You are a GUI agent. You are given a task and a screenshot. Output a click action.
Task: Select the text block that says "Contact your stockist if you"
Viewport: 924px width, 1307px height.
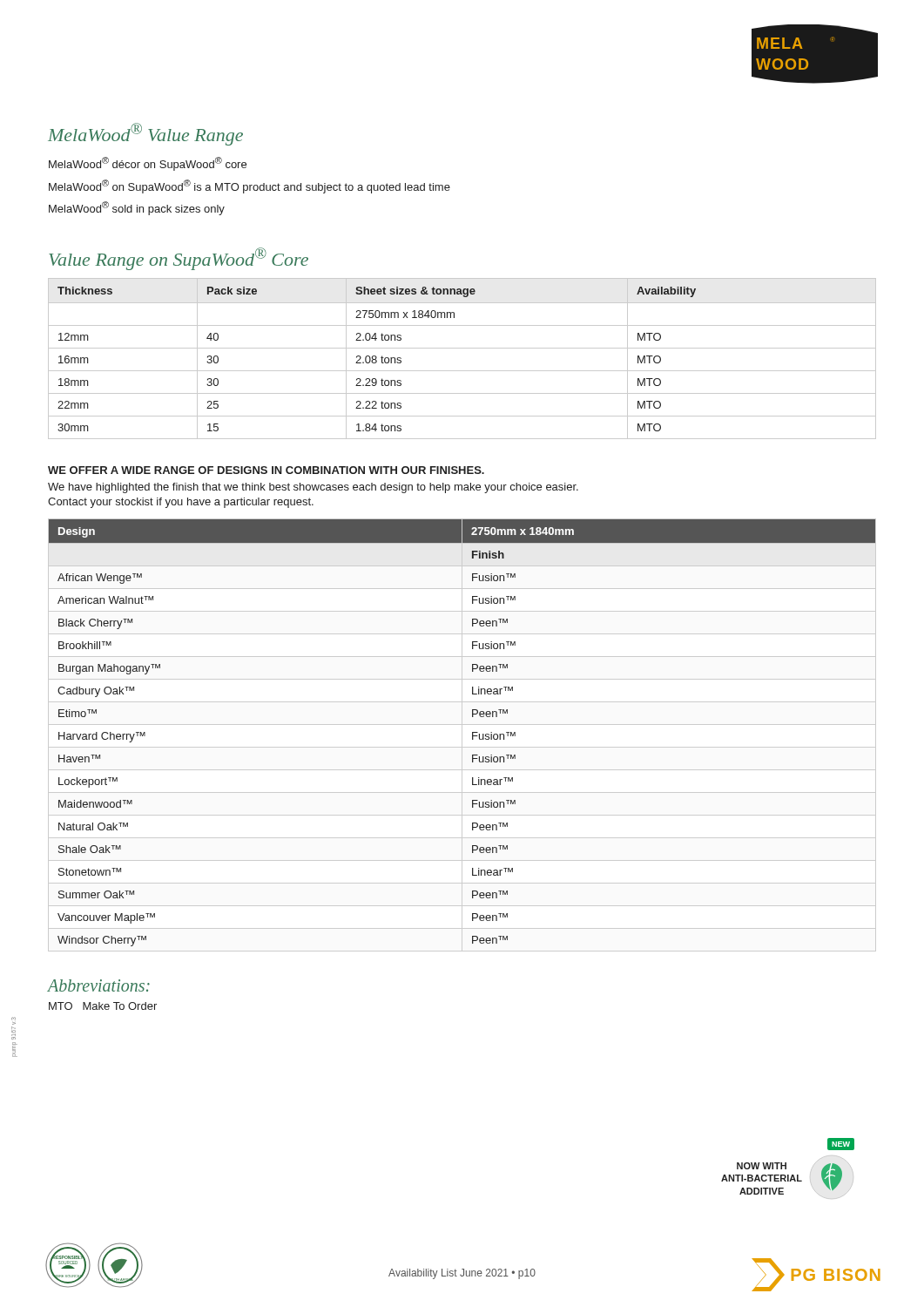(462, 501)
